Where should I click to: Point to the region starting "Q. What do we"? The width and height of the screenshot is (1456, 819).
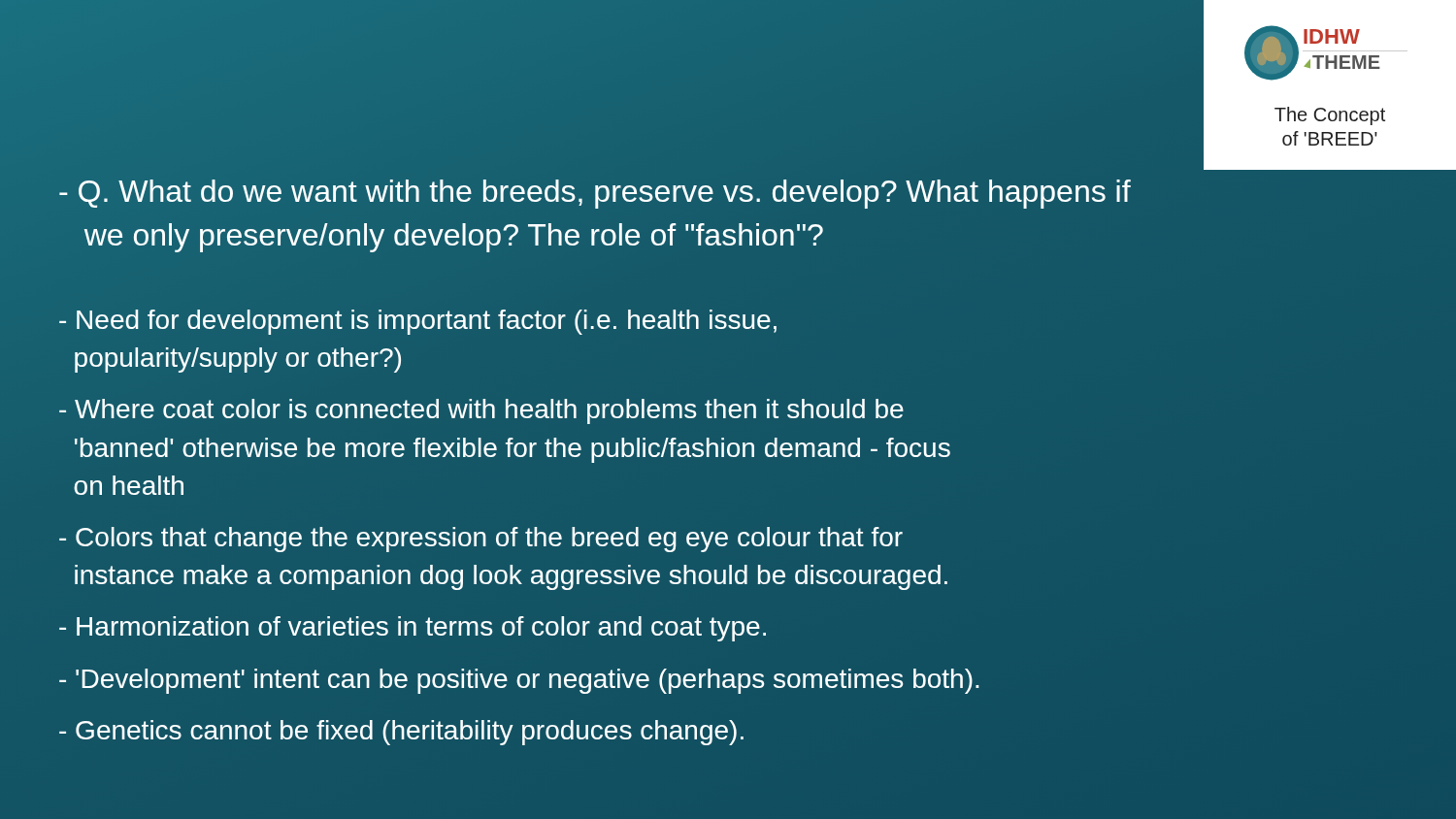point(594,213)
